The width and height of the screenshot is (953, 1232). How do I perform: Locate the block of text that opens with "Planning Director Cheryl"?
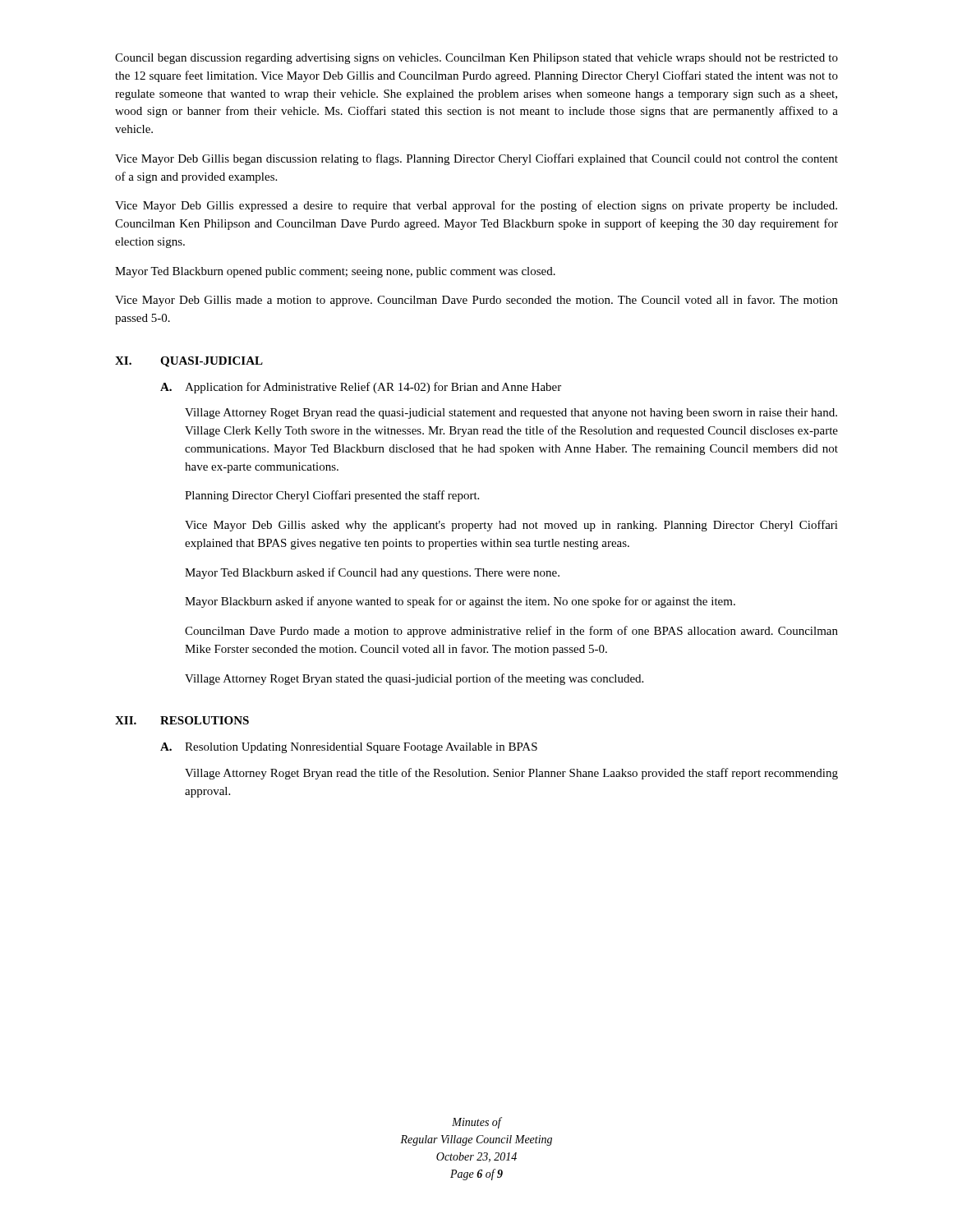coord(332,495)
